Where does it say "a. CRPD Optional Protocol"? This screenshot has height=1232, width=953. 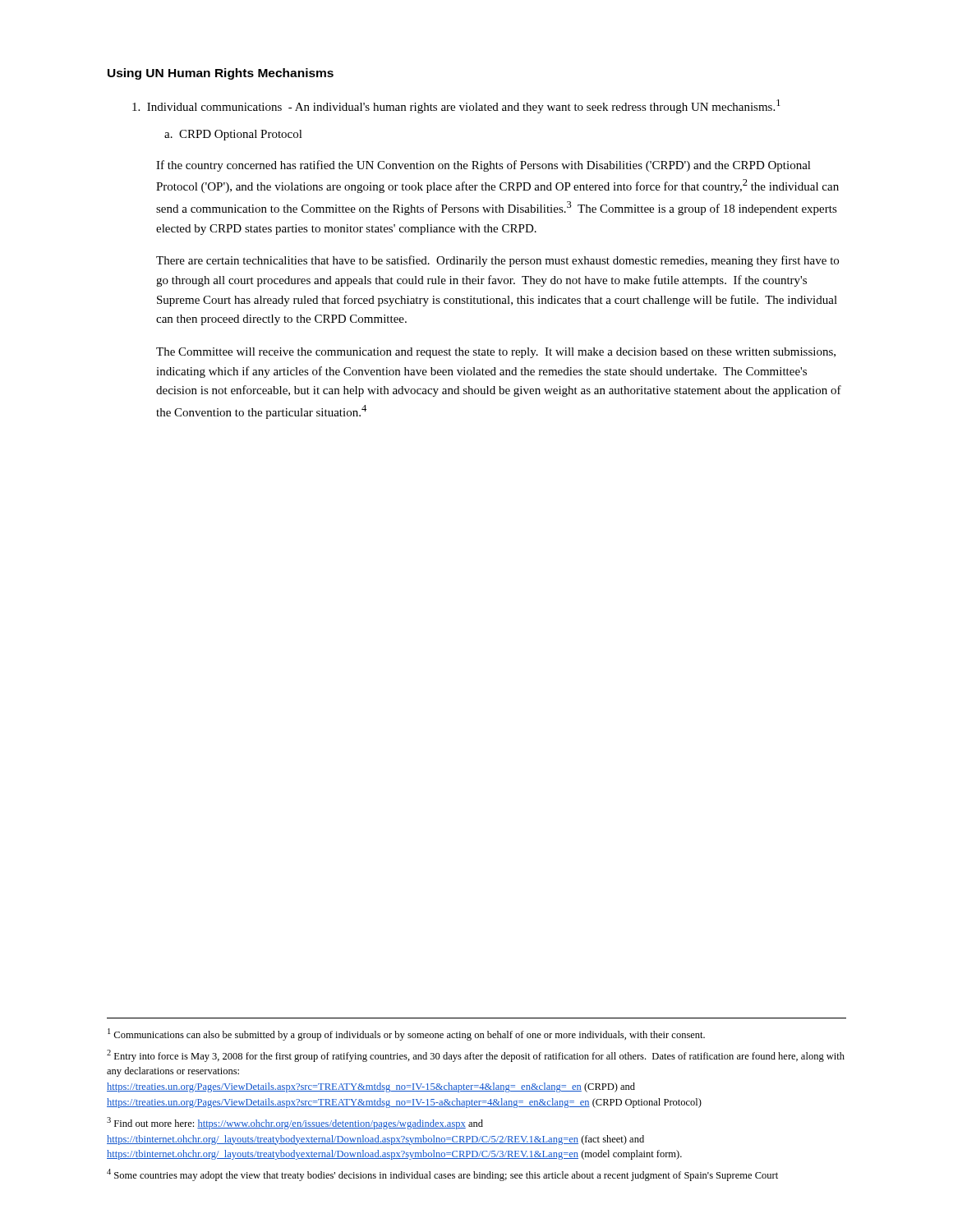(233, 134)
